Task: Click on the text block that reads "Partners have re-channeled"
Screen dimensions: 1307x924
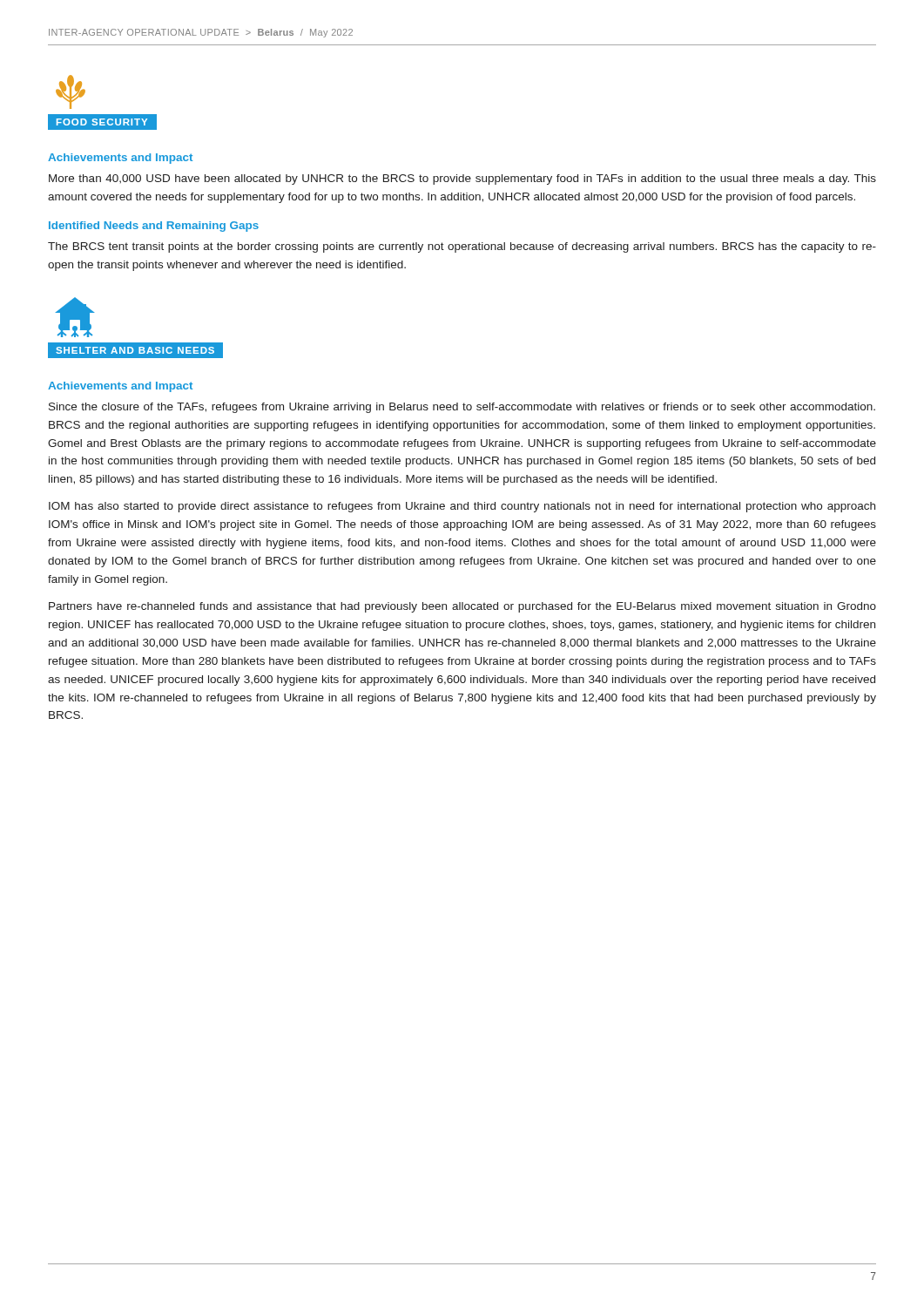Action: pos(462,661)
